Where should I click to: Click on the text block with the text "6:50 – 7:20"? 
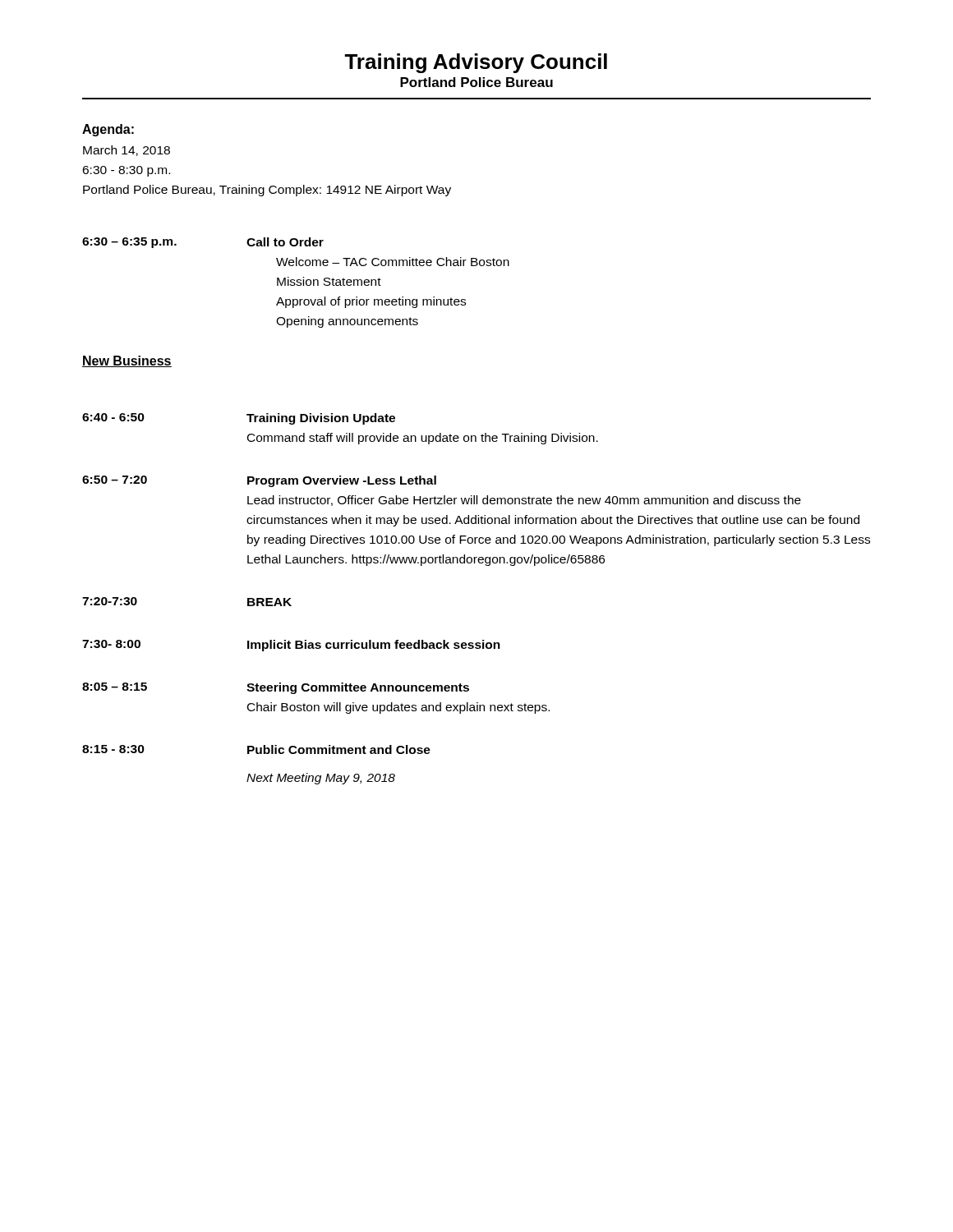tap(476, 520)
